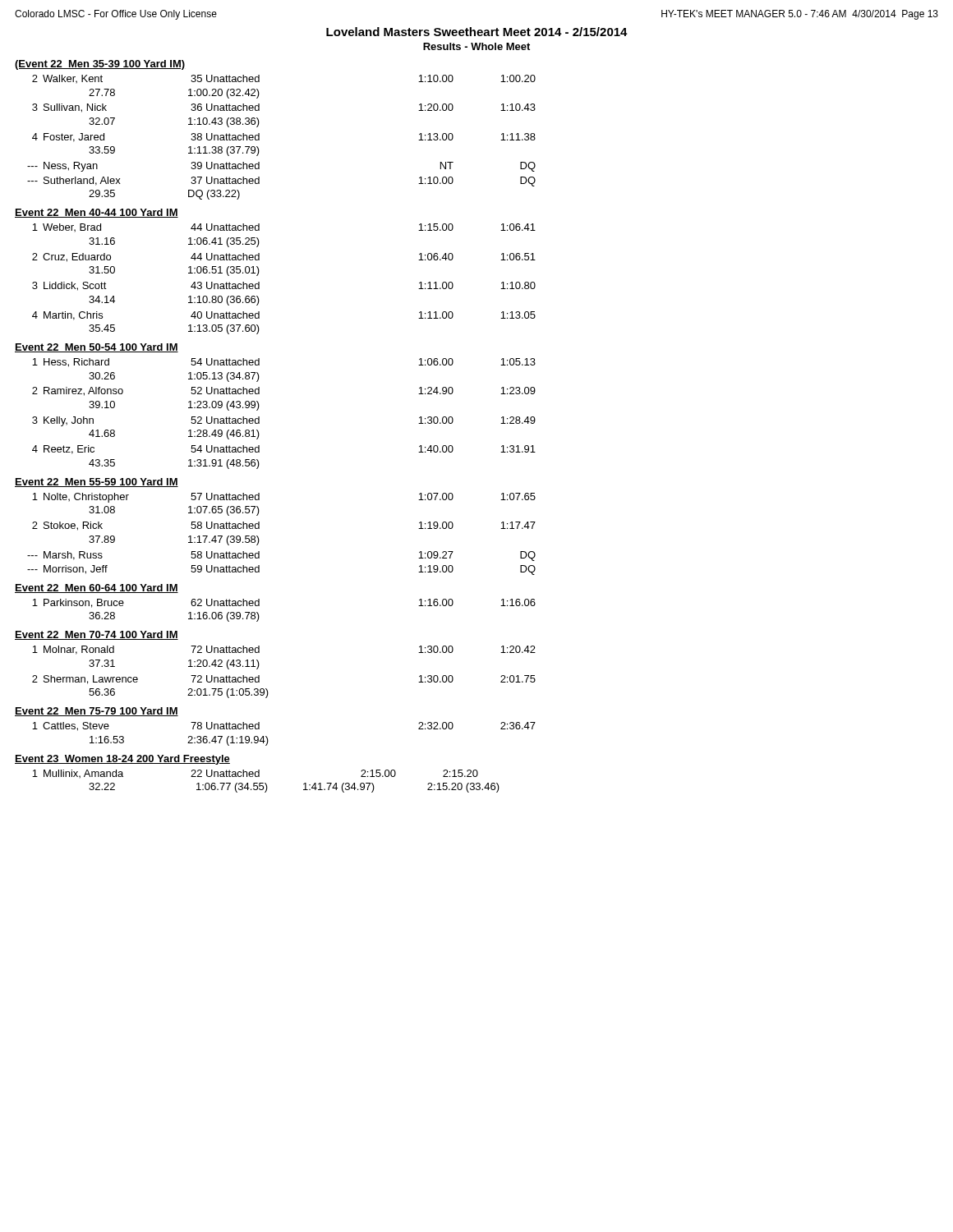
Task: Select the table that reads "1 Cattles, Steve 78 Unattached"
Action: (476, 733)
